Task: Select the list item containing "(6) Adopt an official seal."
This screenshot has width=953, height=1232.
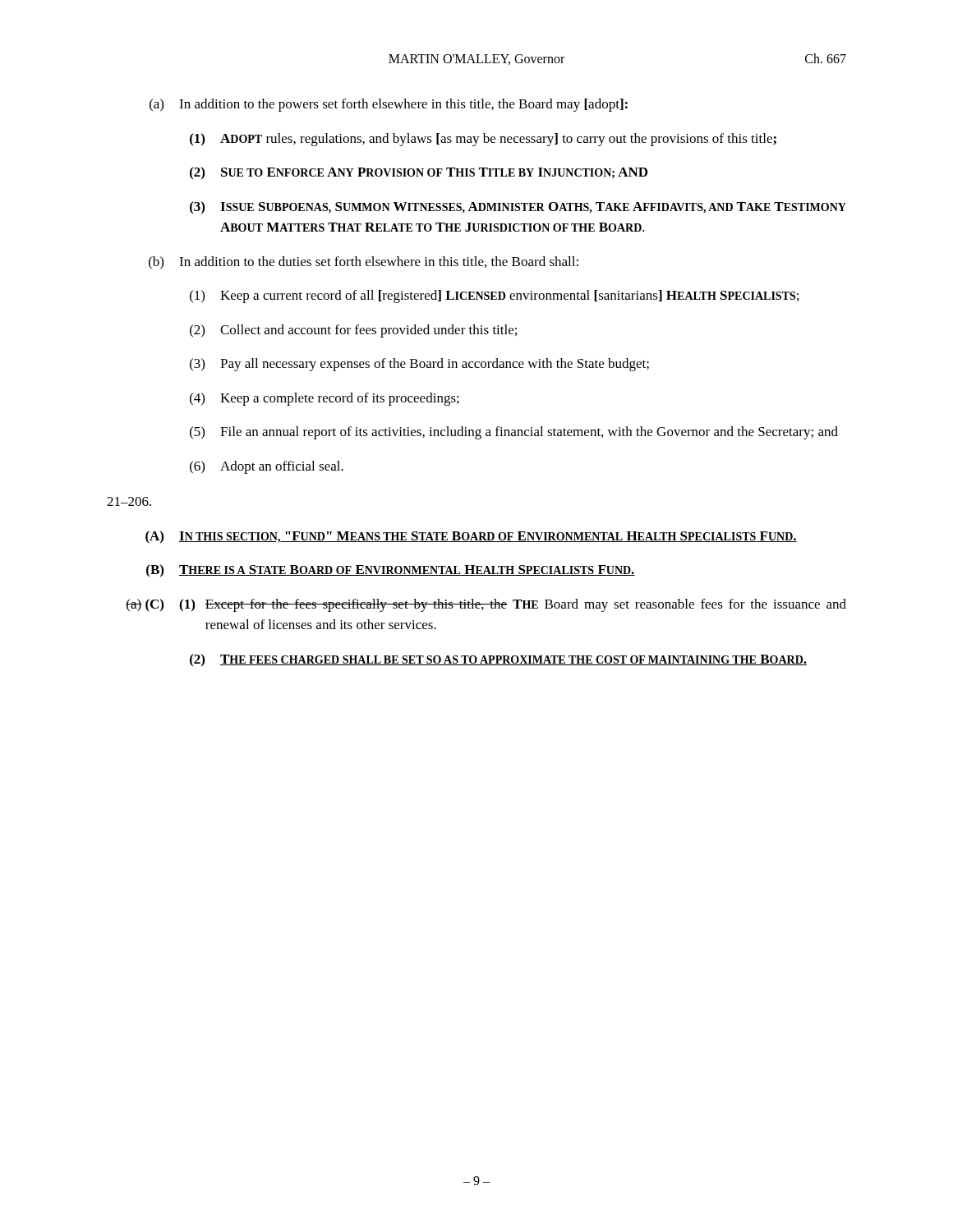Action: (250, 466)
